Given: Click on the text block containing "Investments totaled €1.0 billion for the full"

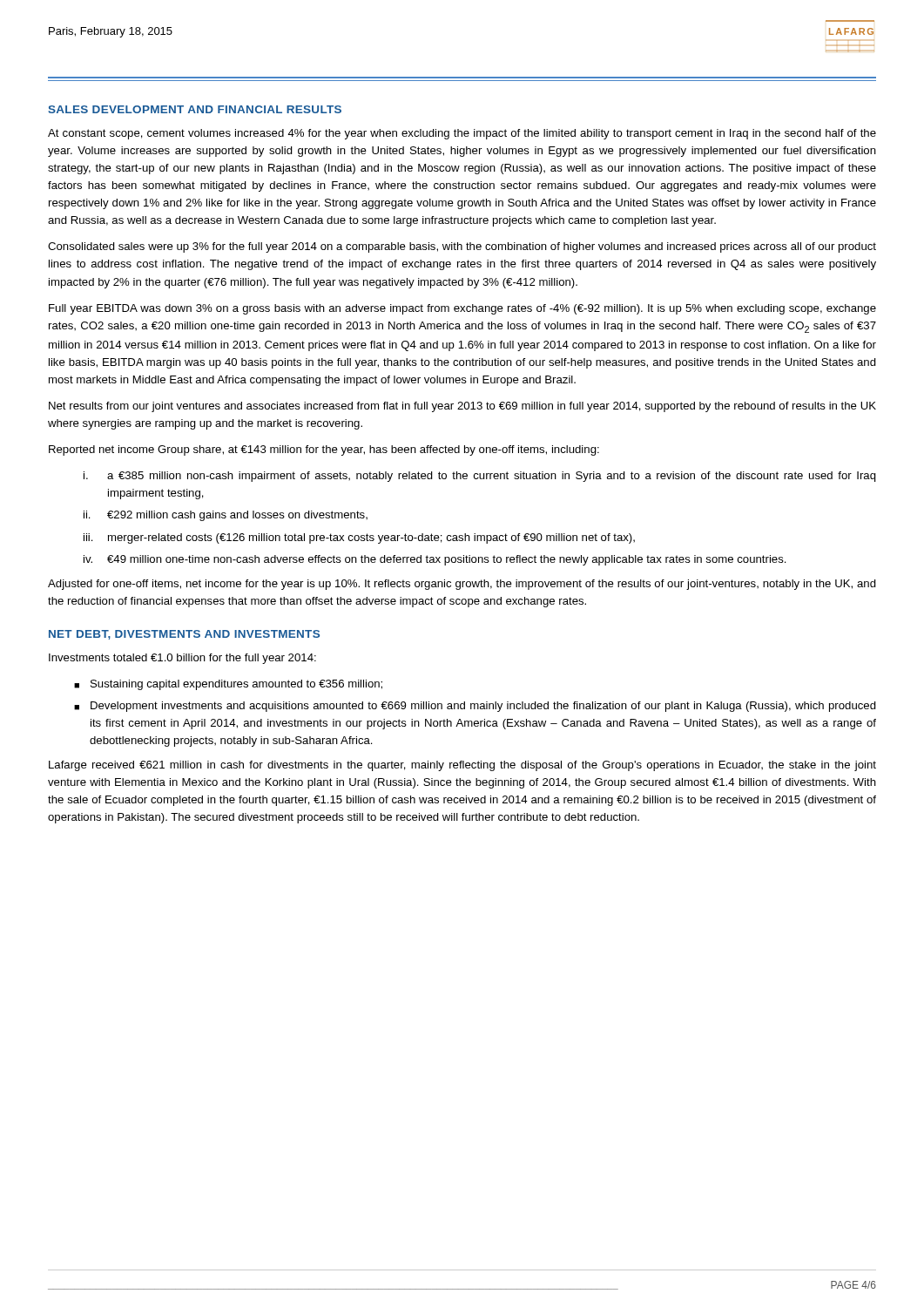Looking at the screenshot, I should [x=182, y=657].
